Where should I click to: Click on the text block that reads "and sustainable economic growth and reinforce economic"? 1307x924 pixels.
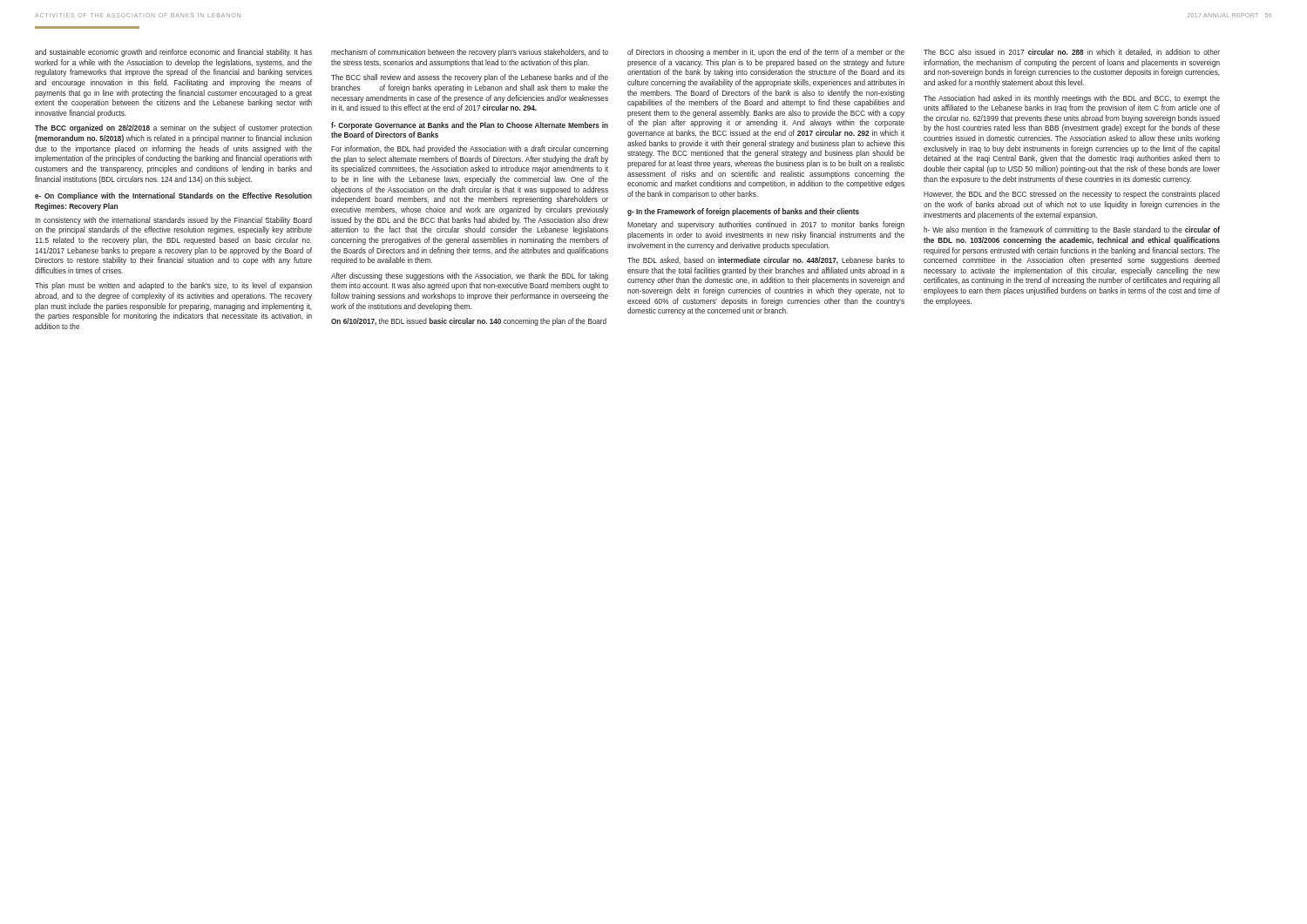[x=173, y=190]
